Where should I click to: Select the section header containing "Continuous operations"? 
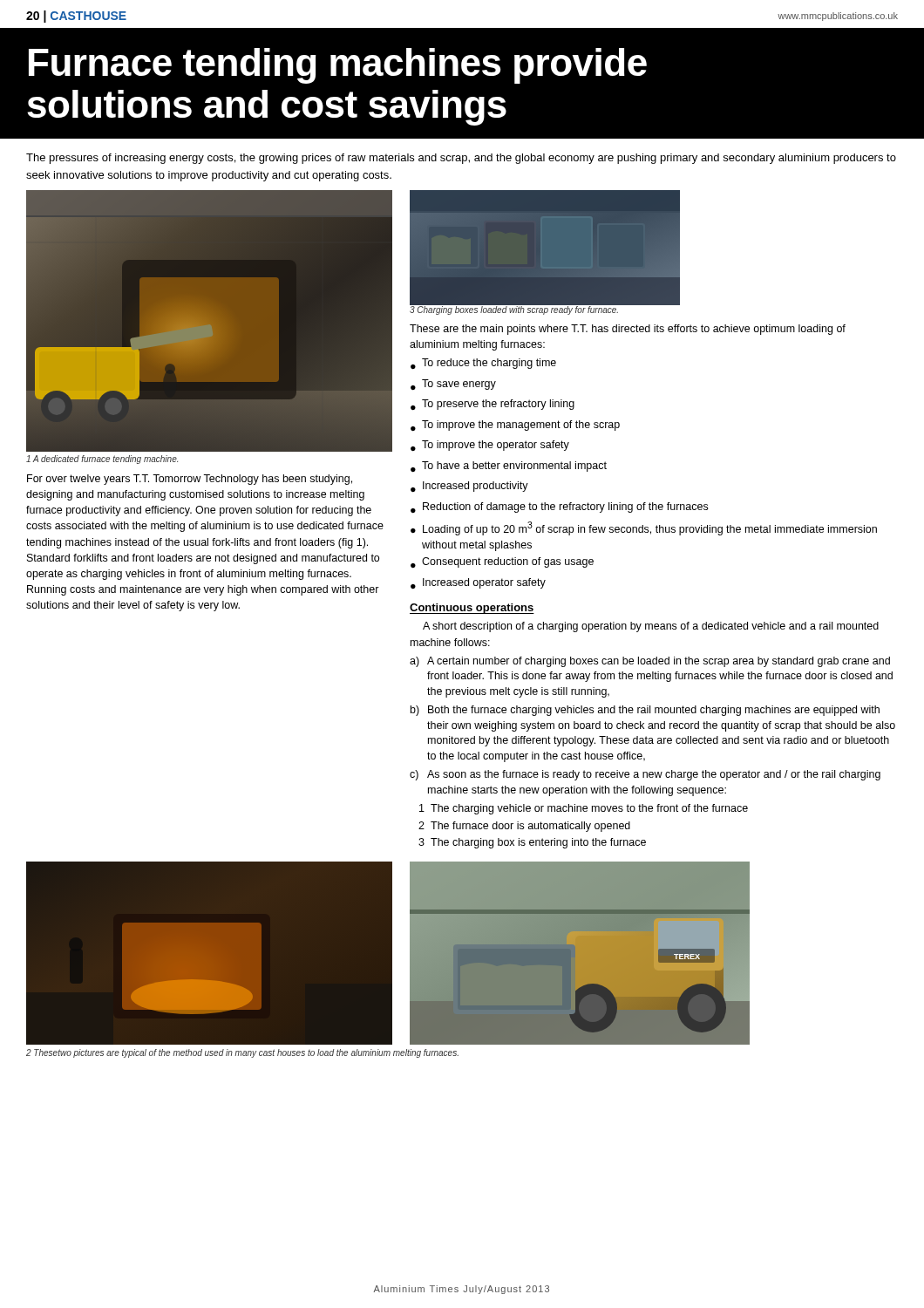(x=472, y=608)
